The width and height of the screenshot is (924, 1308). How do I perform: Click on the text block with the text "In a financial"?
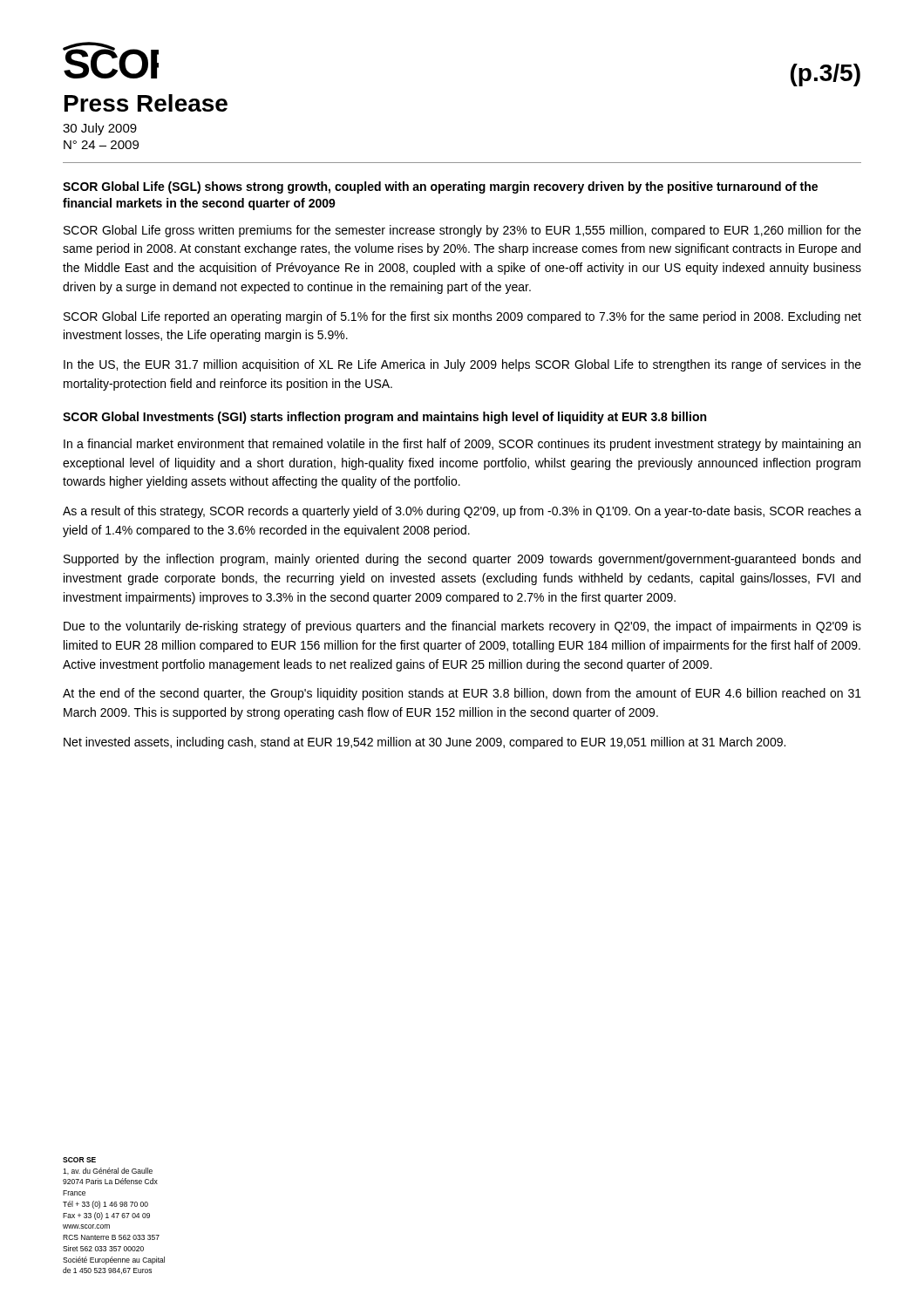(462, 463)
